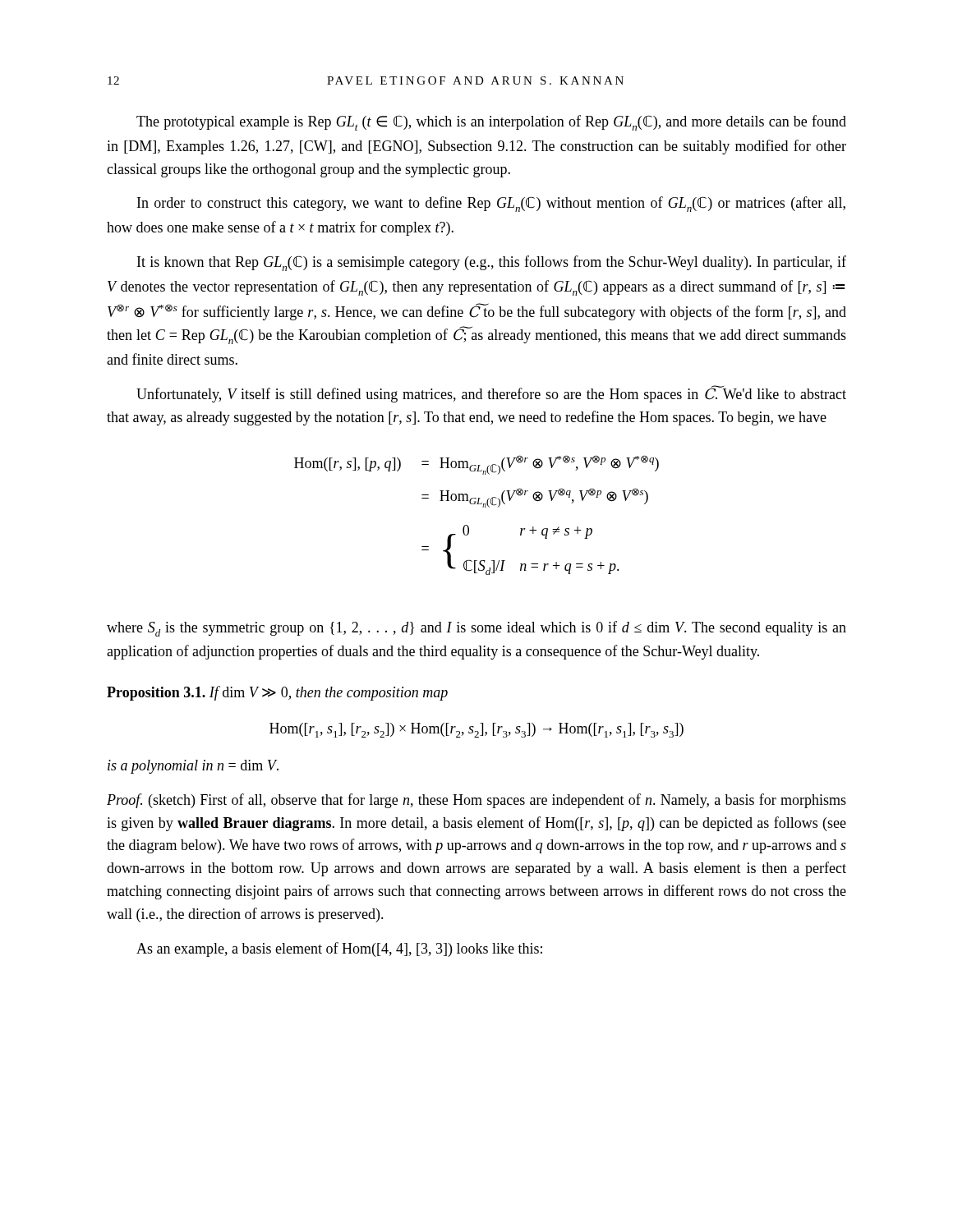Find the formula on this page that starts "Hom([r1, s1], [r2, s2]) ×"
The image size is (953, 1232).
pos(476,730)
